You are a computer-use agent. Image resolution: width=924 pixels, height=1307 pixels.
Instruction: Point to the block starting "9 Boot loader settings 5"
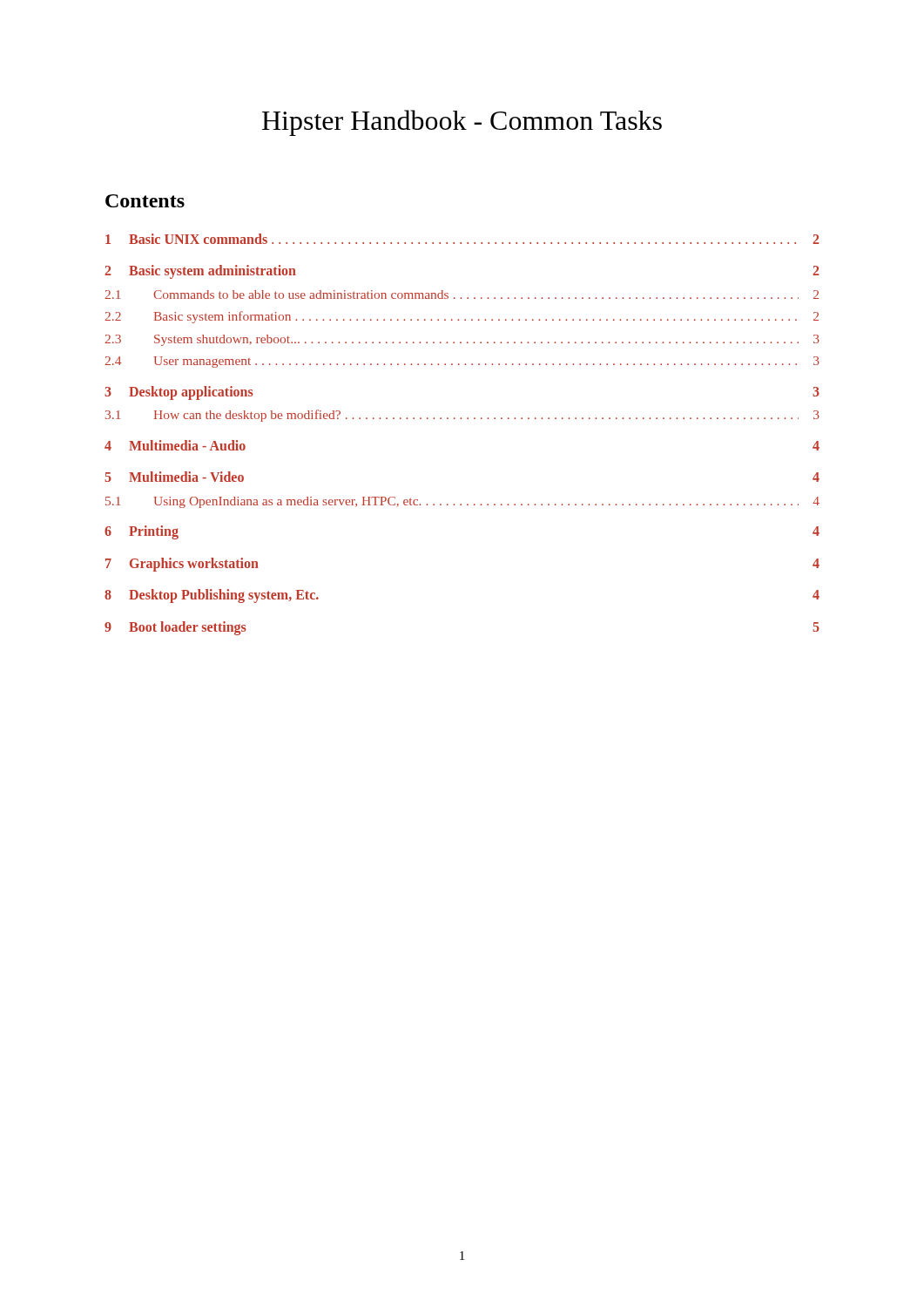pos(189,628)
